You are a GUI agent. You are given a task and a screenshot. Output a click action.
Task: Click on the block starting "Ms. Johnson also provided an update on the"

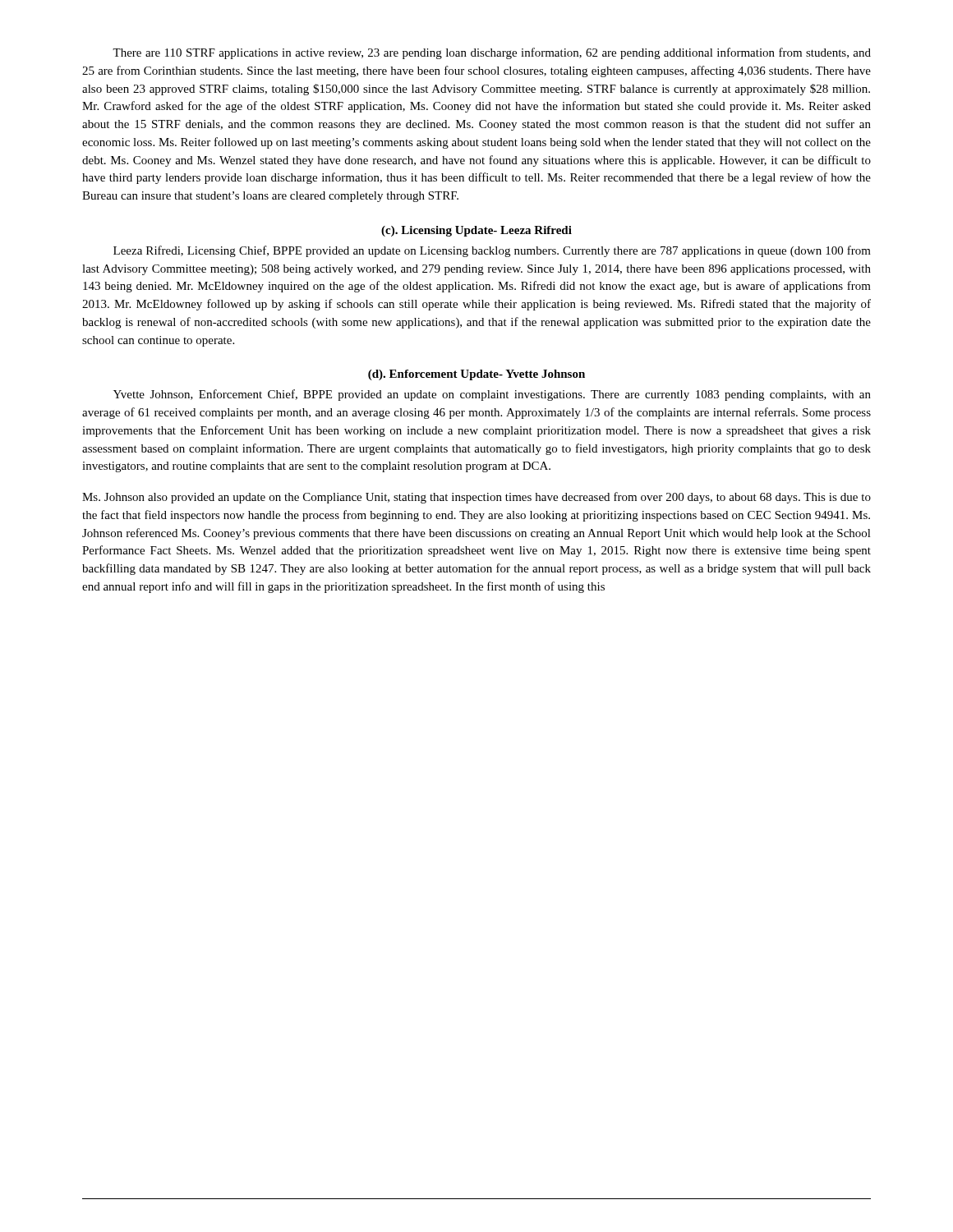476,542
